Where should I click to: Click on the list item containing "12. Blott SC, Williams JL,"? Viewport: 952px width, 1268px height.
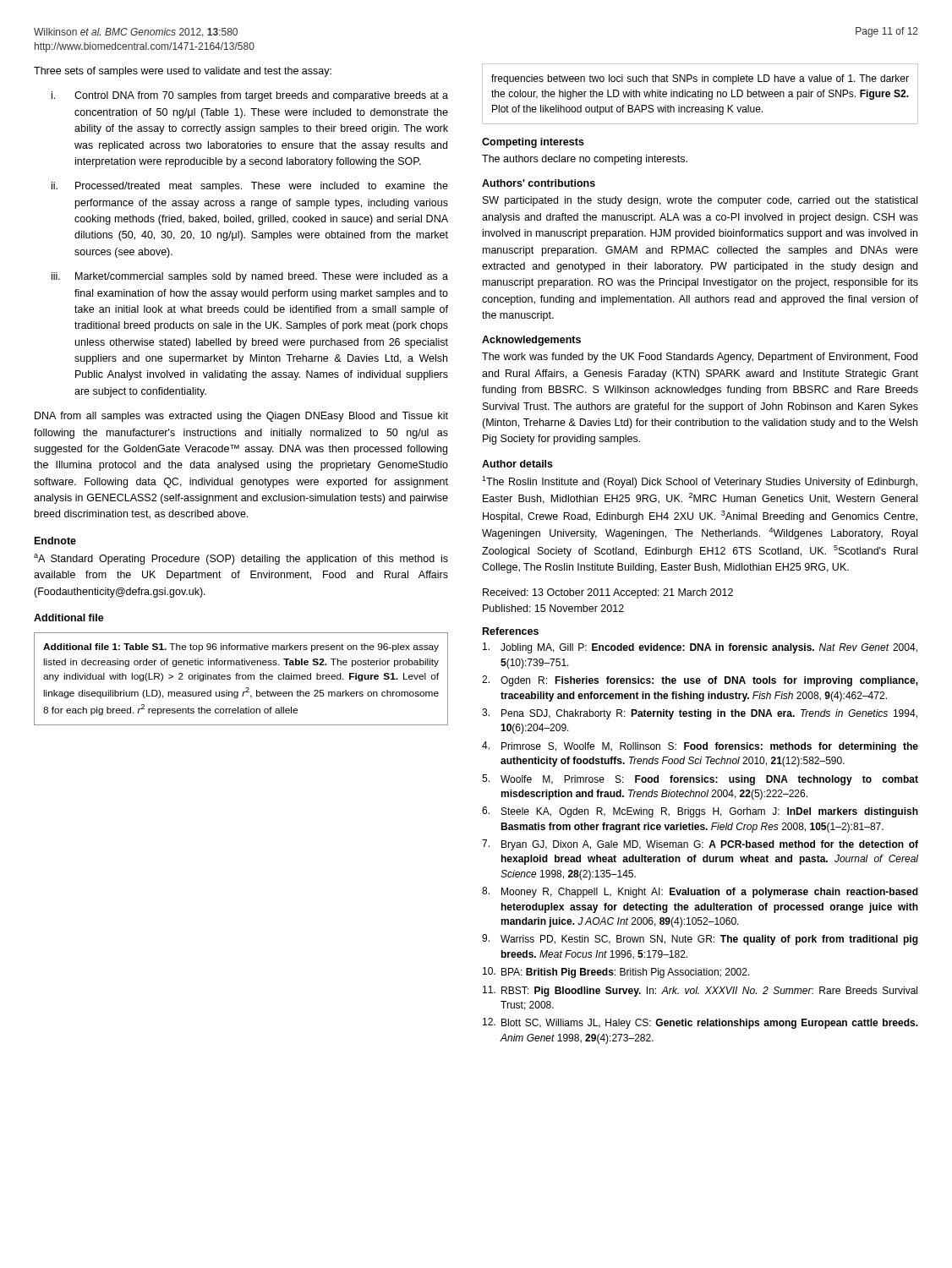click(700, 1031)
